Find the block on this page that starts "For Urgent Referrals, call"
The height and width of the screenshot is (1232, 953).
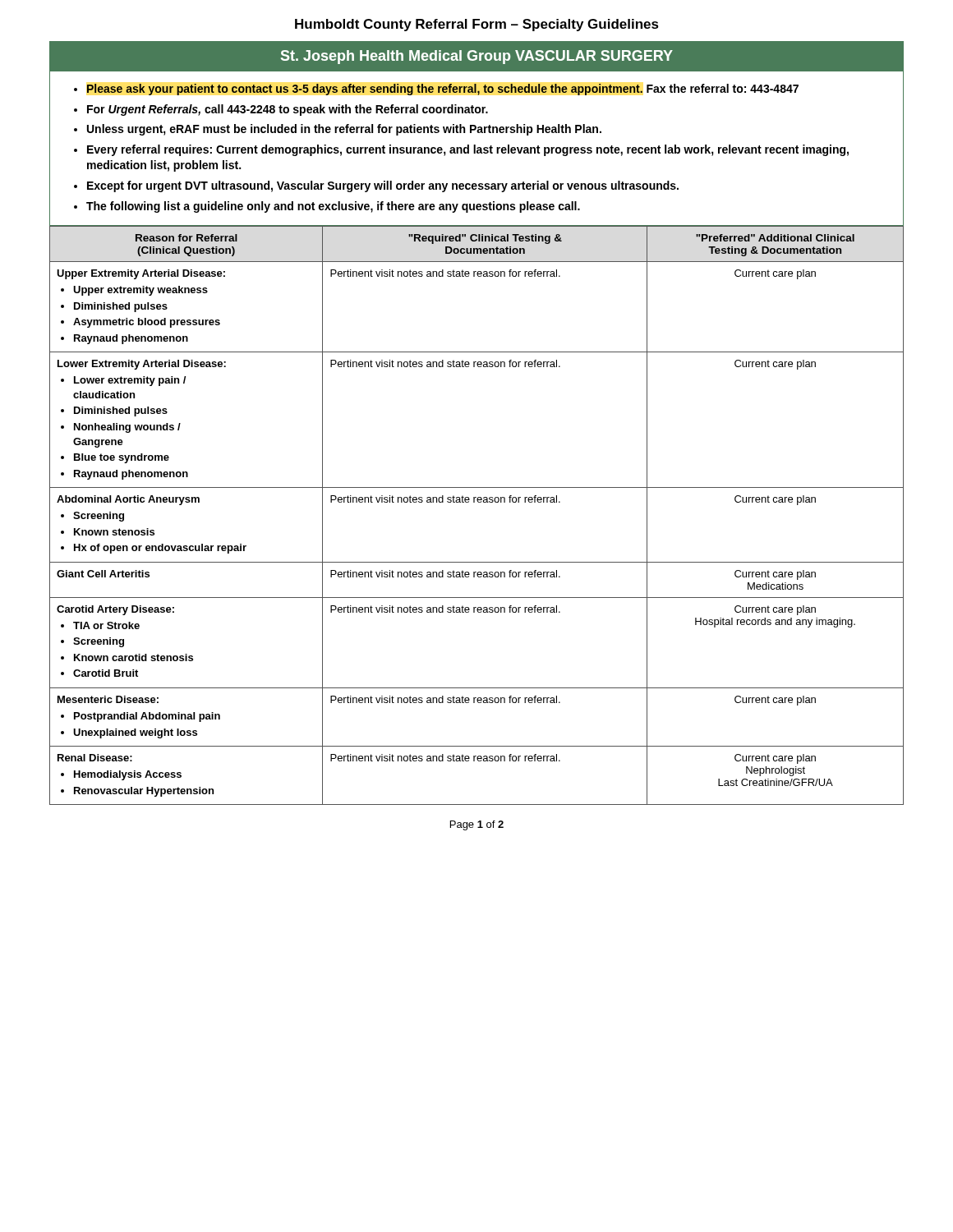[x=287, y=109]
